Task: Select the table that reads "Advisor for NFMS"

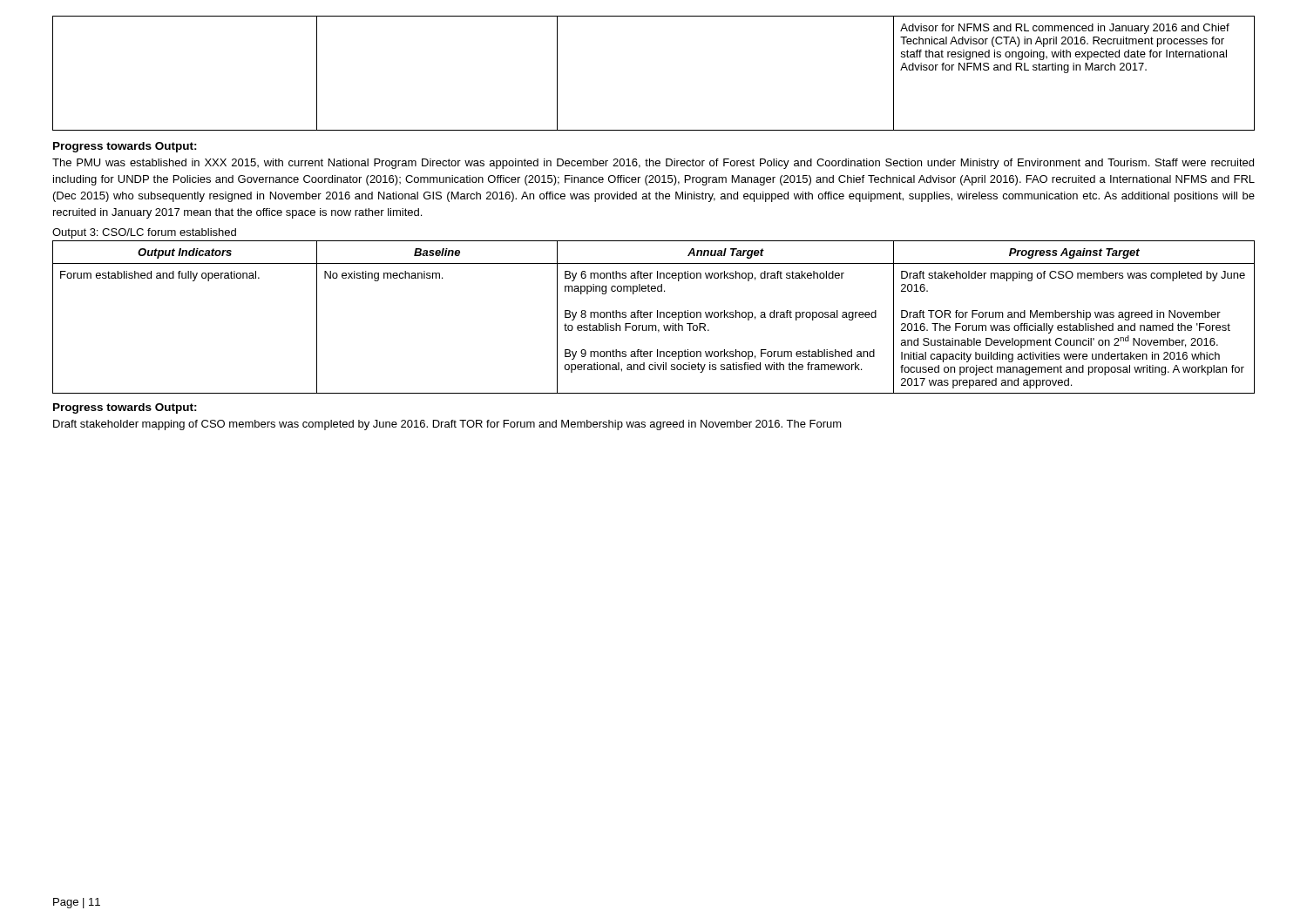Action: click(654, 73)
